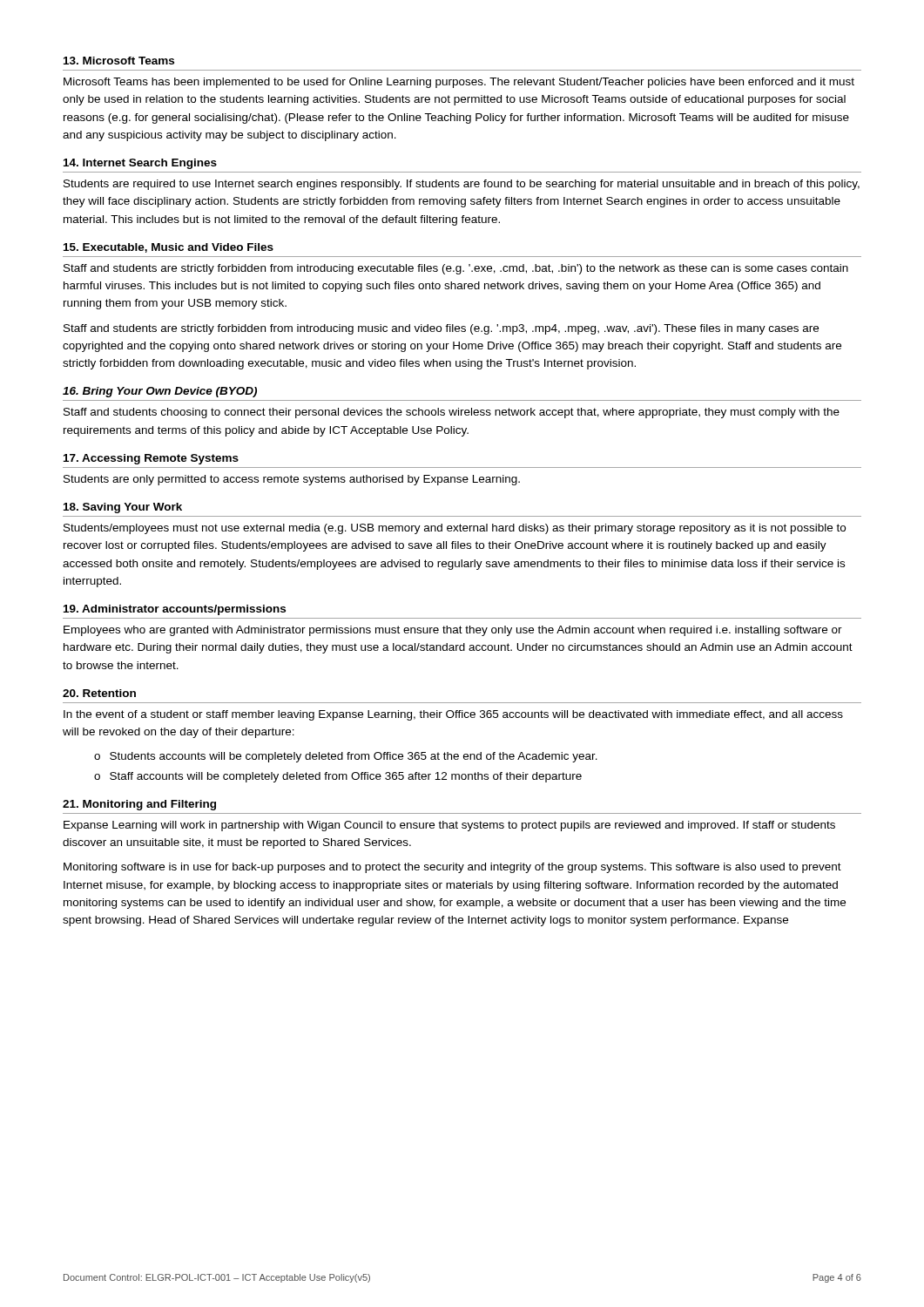Point to the block starting "20. Retention"
This screenshot has height=1307, width=924.
100,693
